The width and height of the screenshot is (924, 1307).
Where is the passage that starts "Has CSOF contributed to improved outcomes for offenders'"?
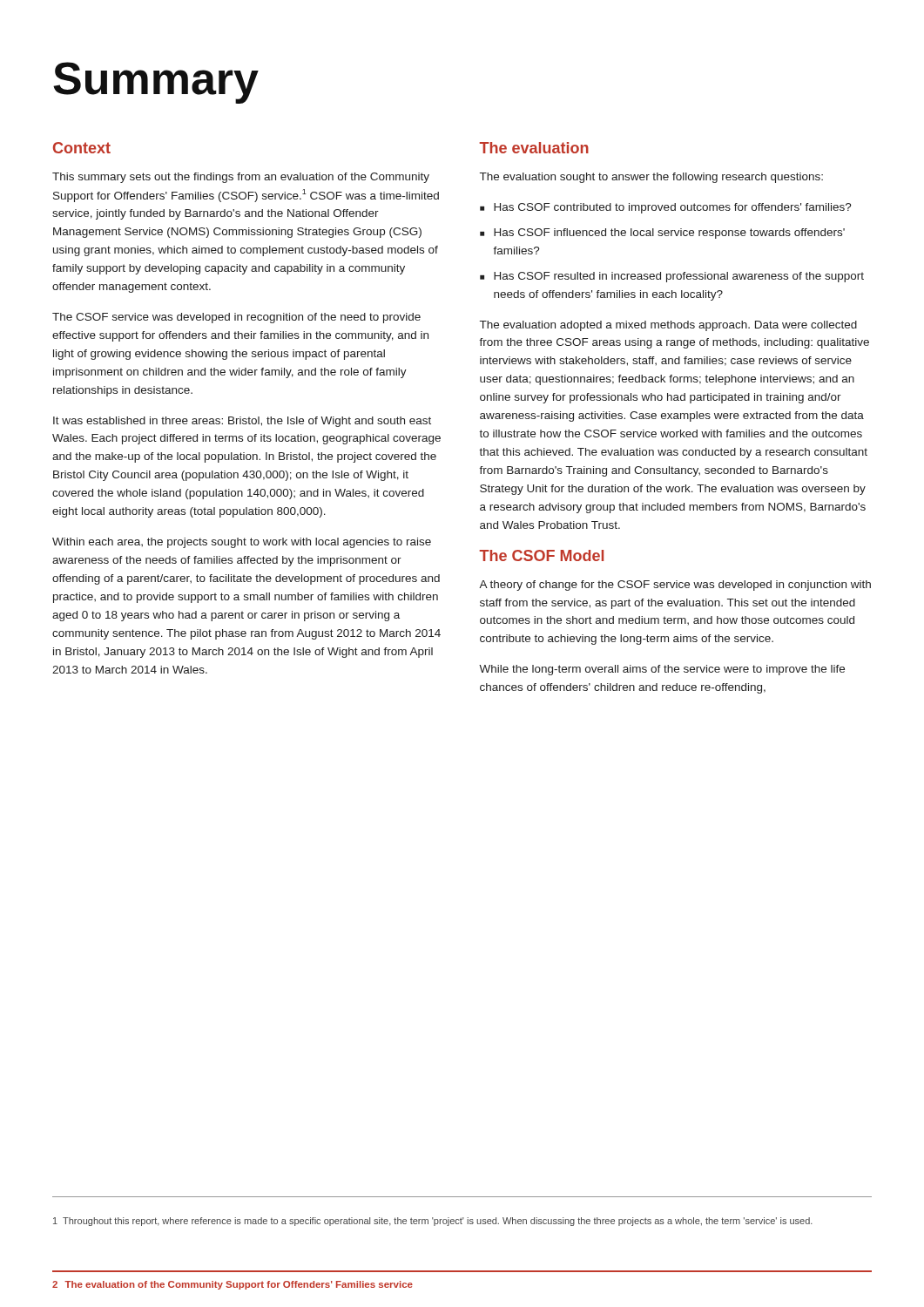coord(672,207)
